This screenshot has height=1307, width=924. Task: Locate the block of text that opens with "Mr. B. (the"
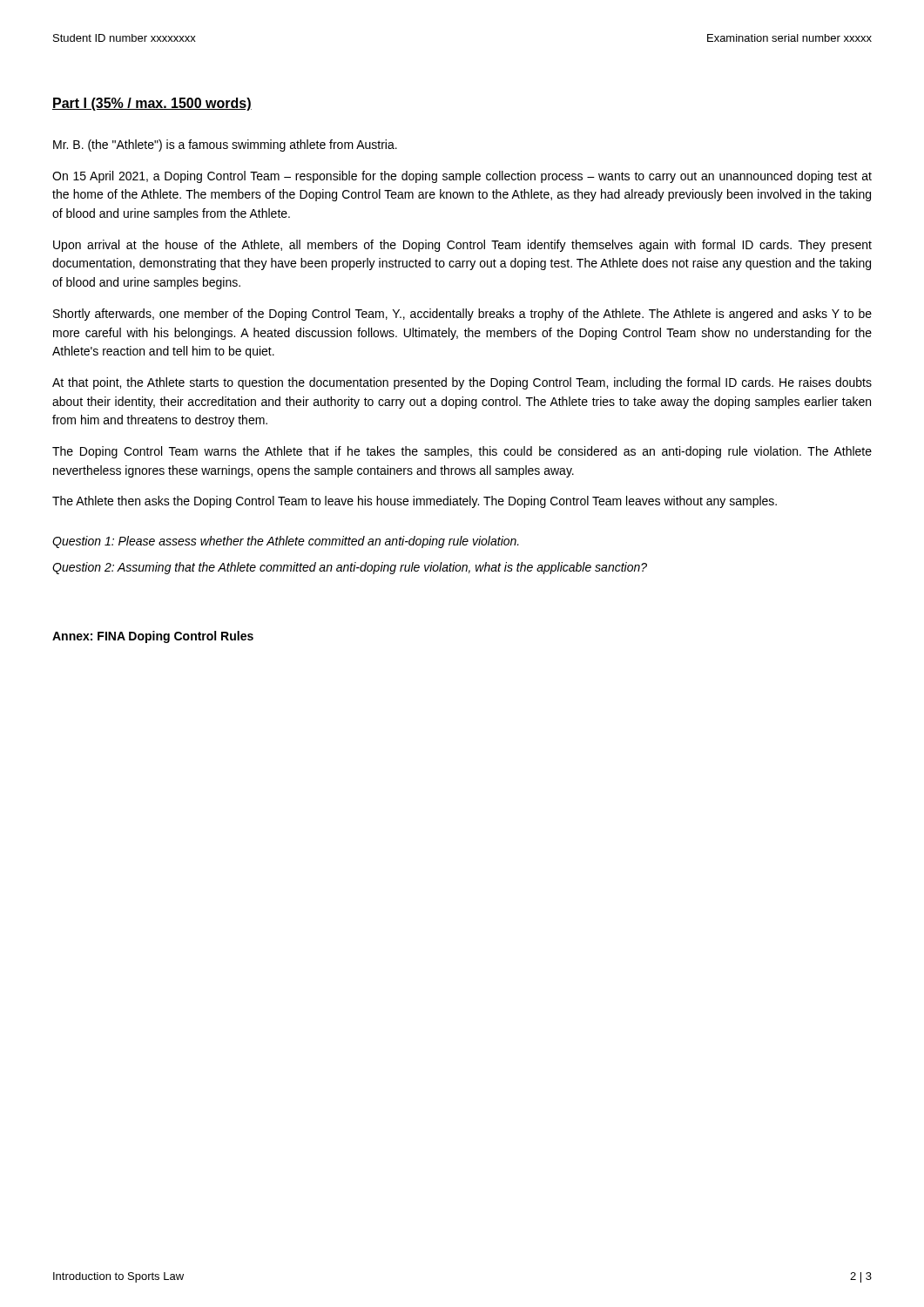(225, 145)
